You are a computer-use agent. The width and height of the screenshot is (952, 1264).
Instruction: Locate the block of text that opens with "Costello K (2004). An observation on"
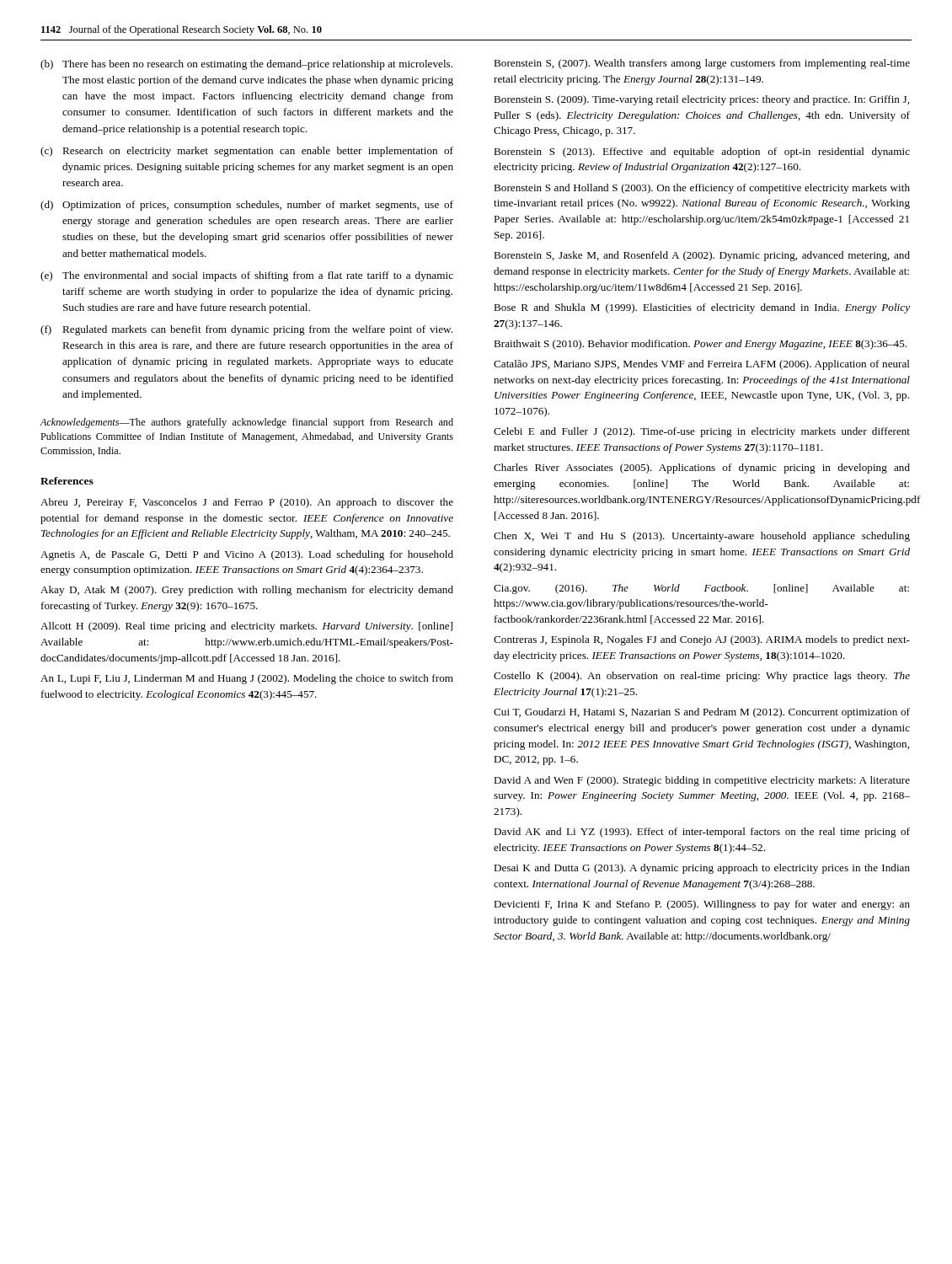pos(702,684)
